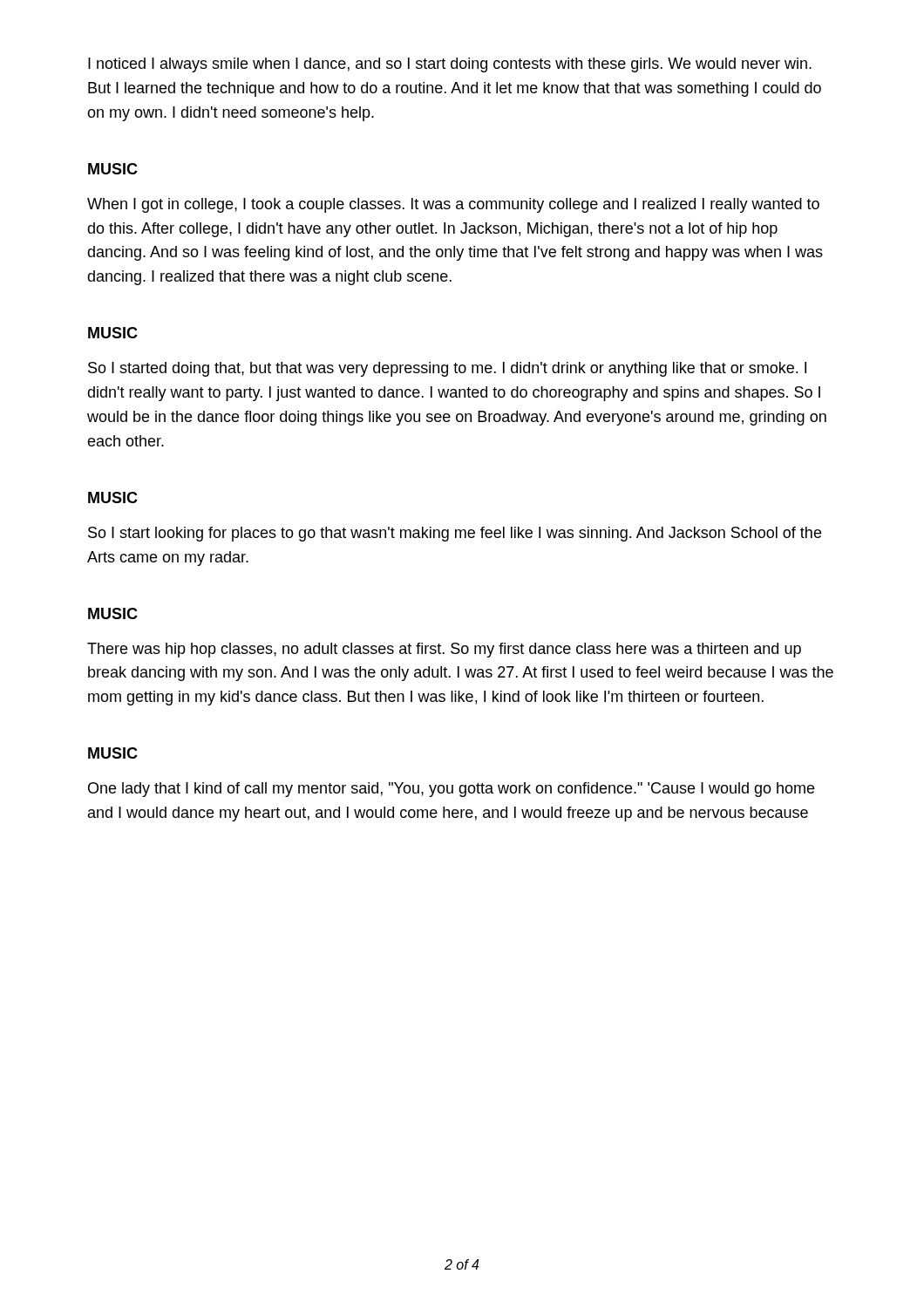The image size is (924, 1308).
Task: Navigate to the text starting "I noticed I always smile when"
Action: click(454, 88)
